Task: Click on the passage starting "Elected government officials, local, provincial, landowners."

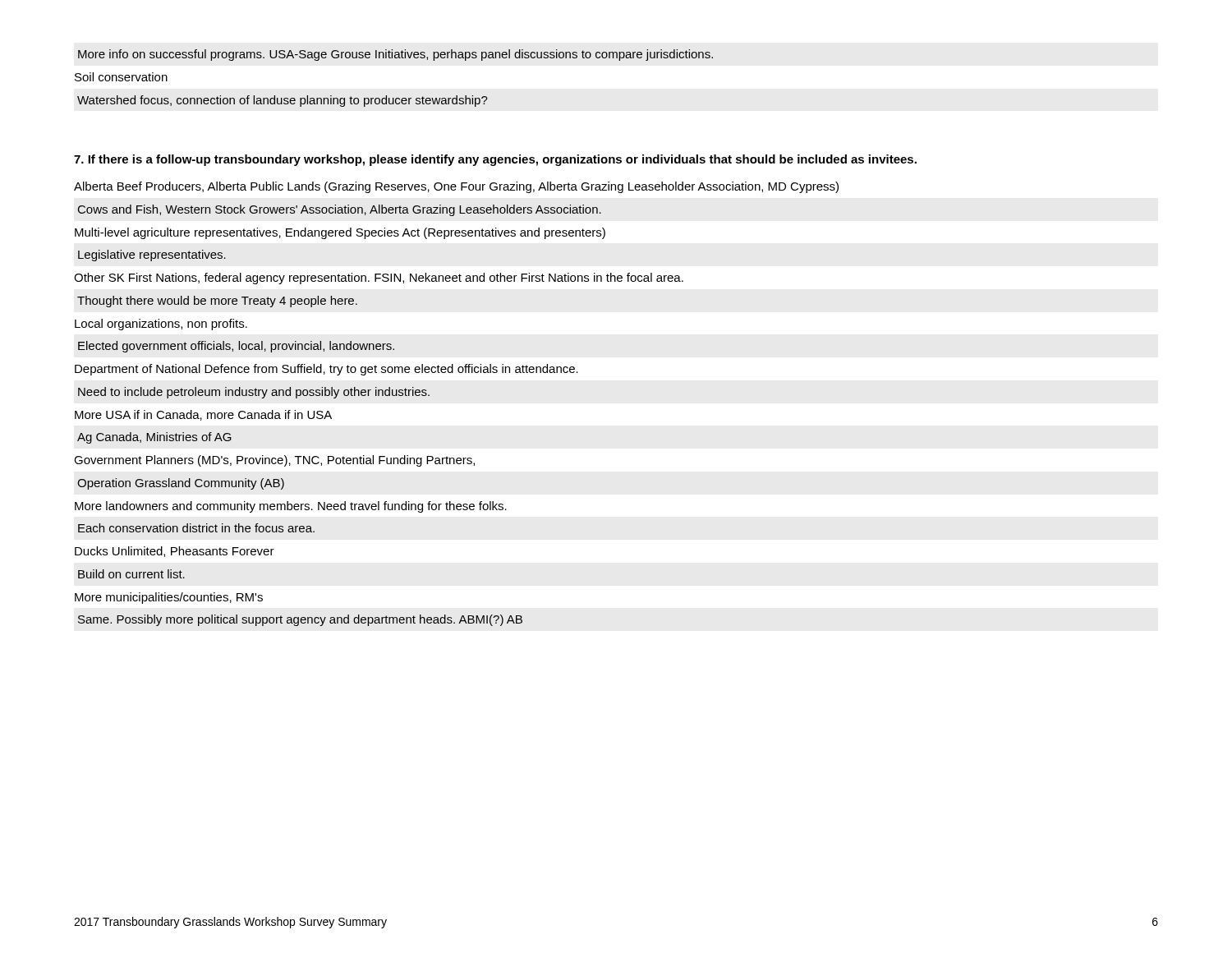Action: click(236, 346)
